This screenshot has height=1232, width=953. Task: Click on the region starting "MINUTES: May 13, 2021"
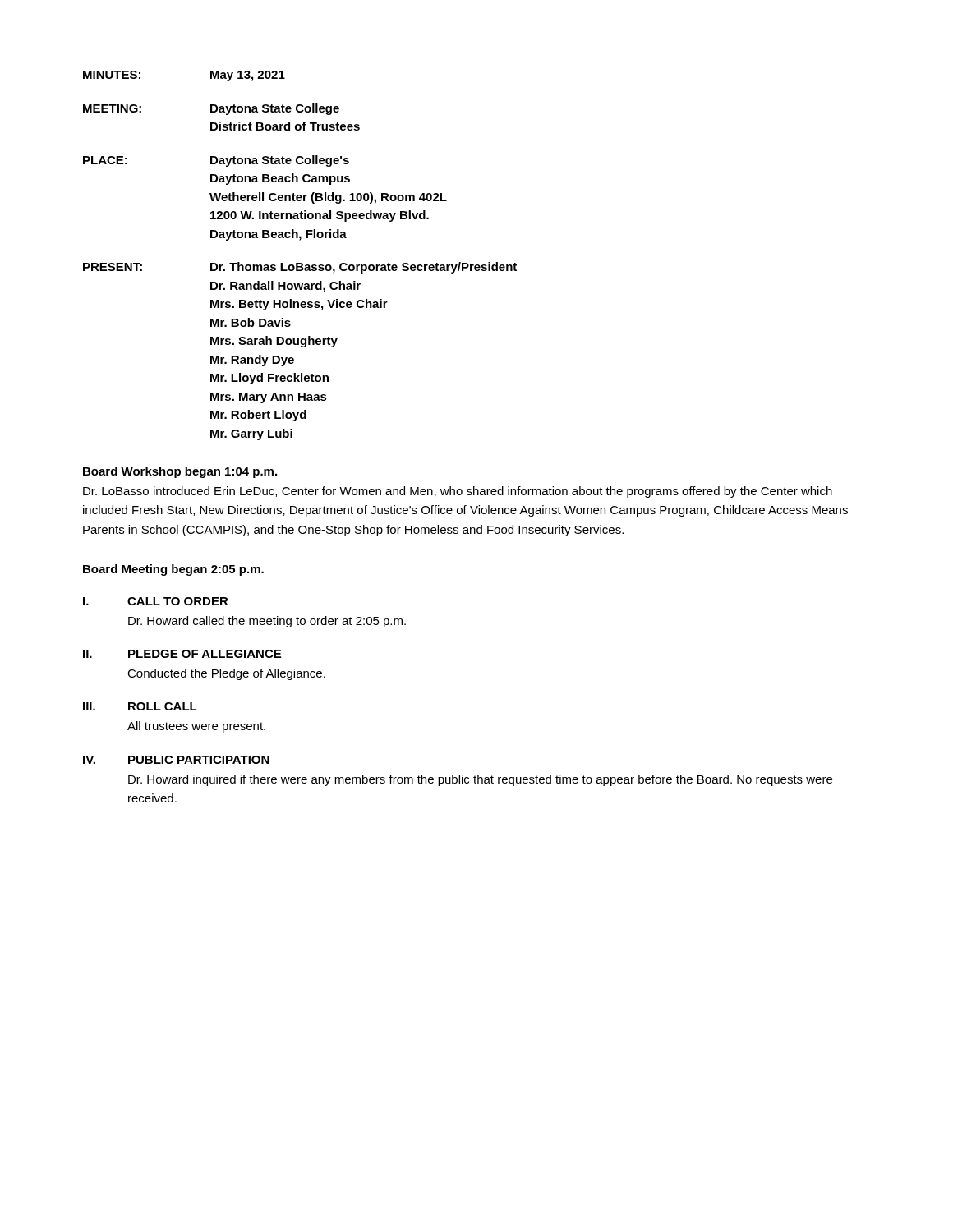117,76
